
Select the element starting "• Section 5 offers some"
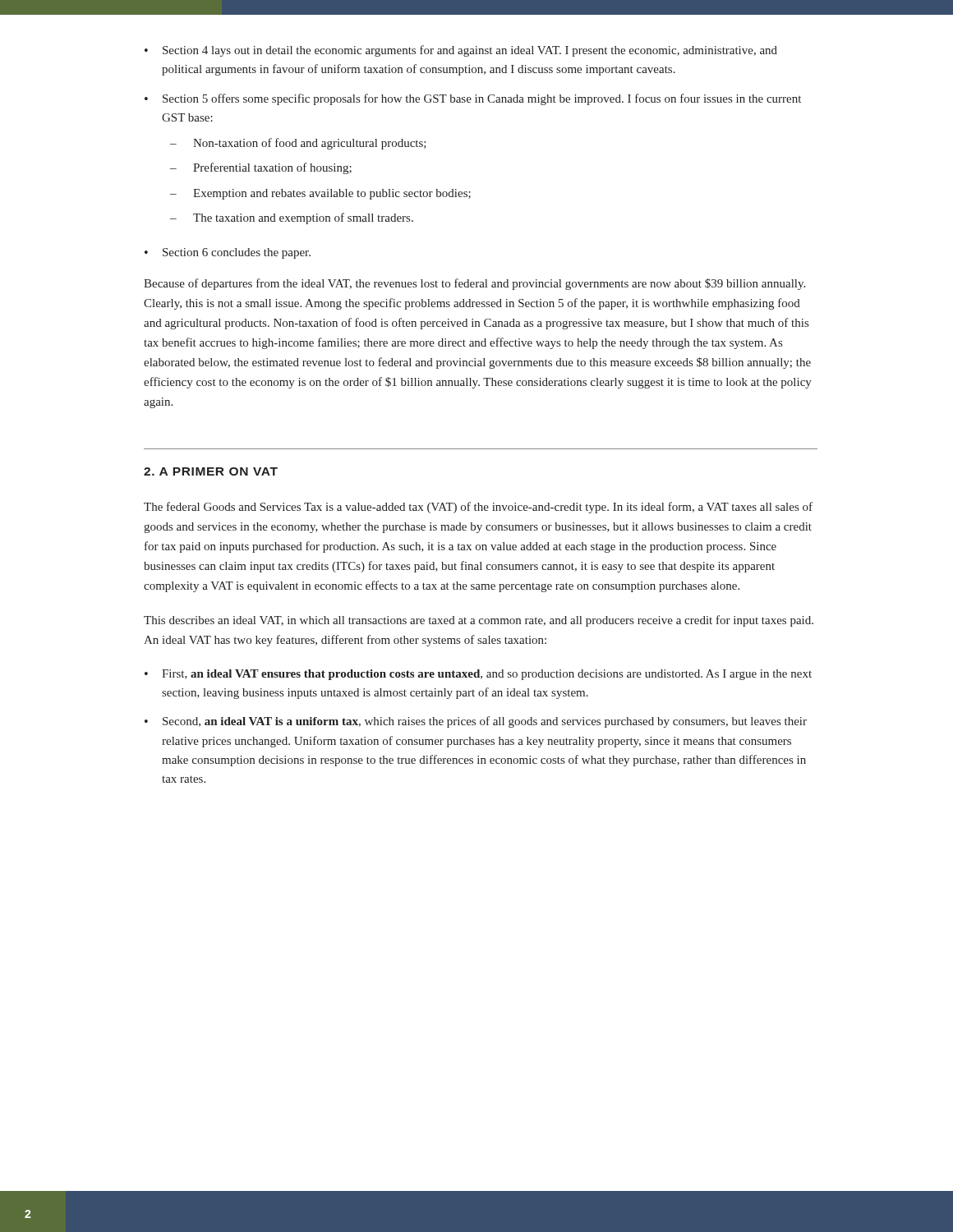coord(473,99)
